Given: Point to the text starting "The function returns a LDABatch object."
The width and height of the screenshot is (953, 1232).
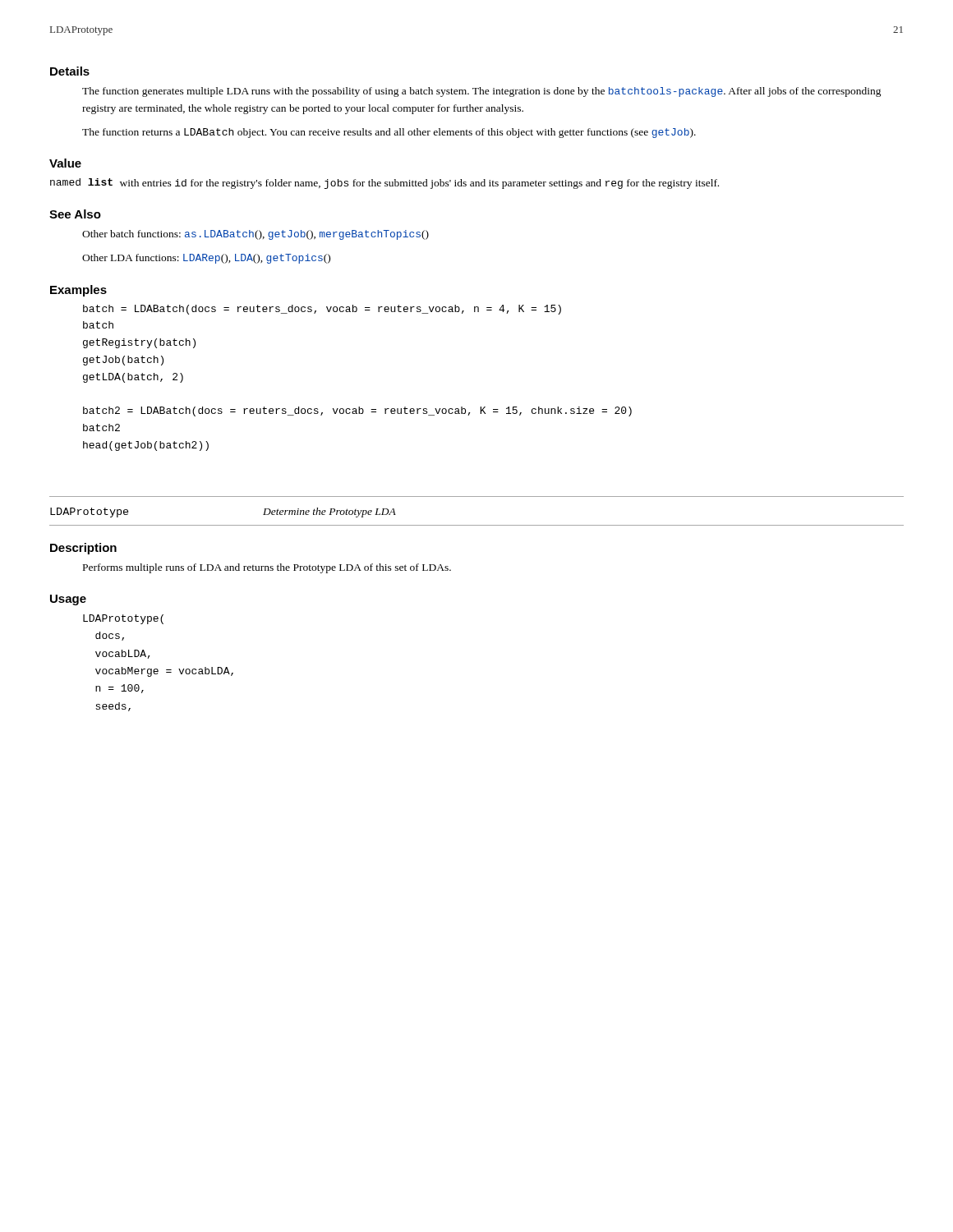Looking at the screenshot, I should coord(389,132).
